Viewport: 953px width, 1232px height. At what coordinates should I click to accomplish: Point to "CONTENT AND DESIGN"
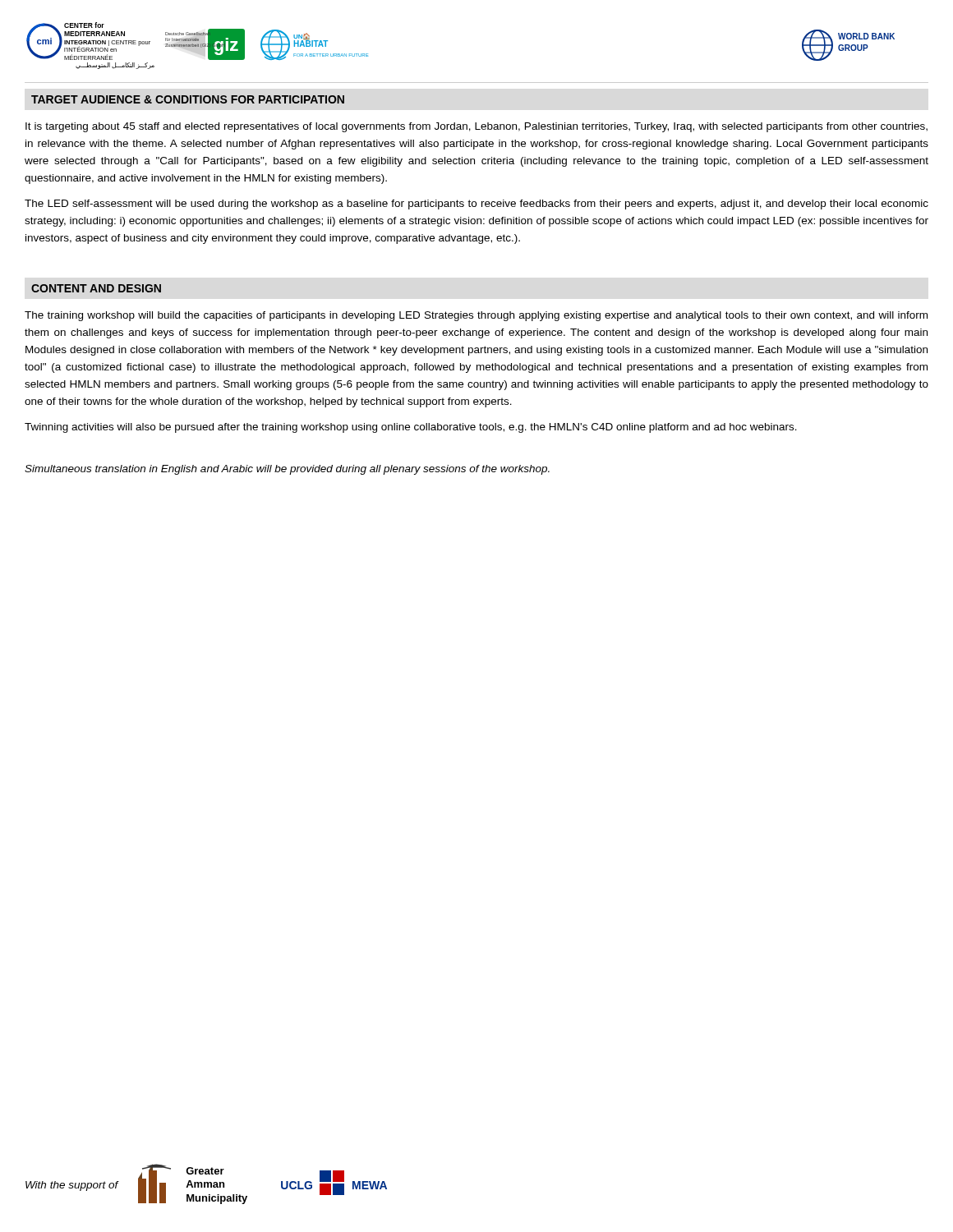[x=97, y=289]
